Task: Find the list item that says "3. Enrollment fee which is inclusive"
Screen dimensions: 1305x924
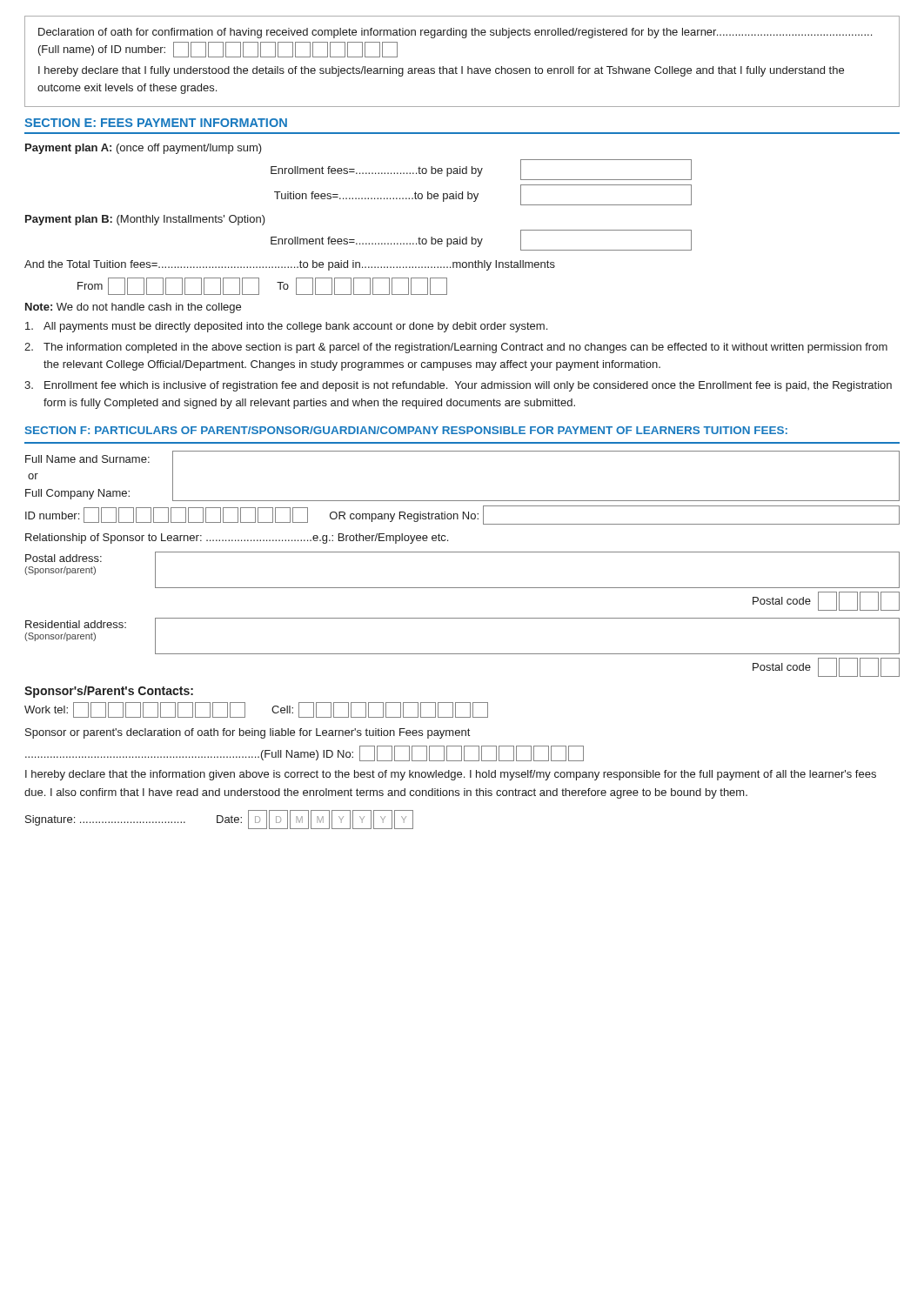Action: [462, 394]
